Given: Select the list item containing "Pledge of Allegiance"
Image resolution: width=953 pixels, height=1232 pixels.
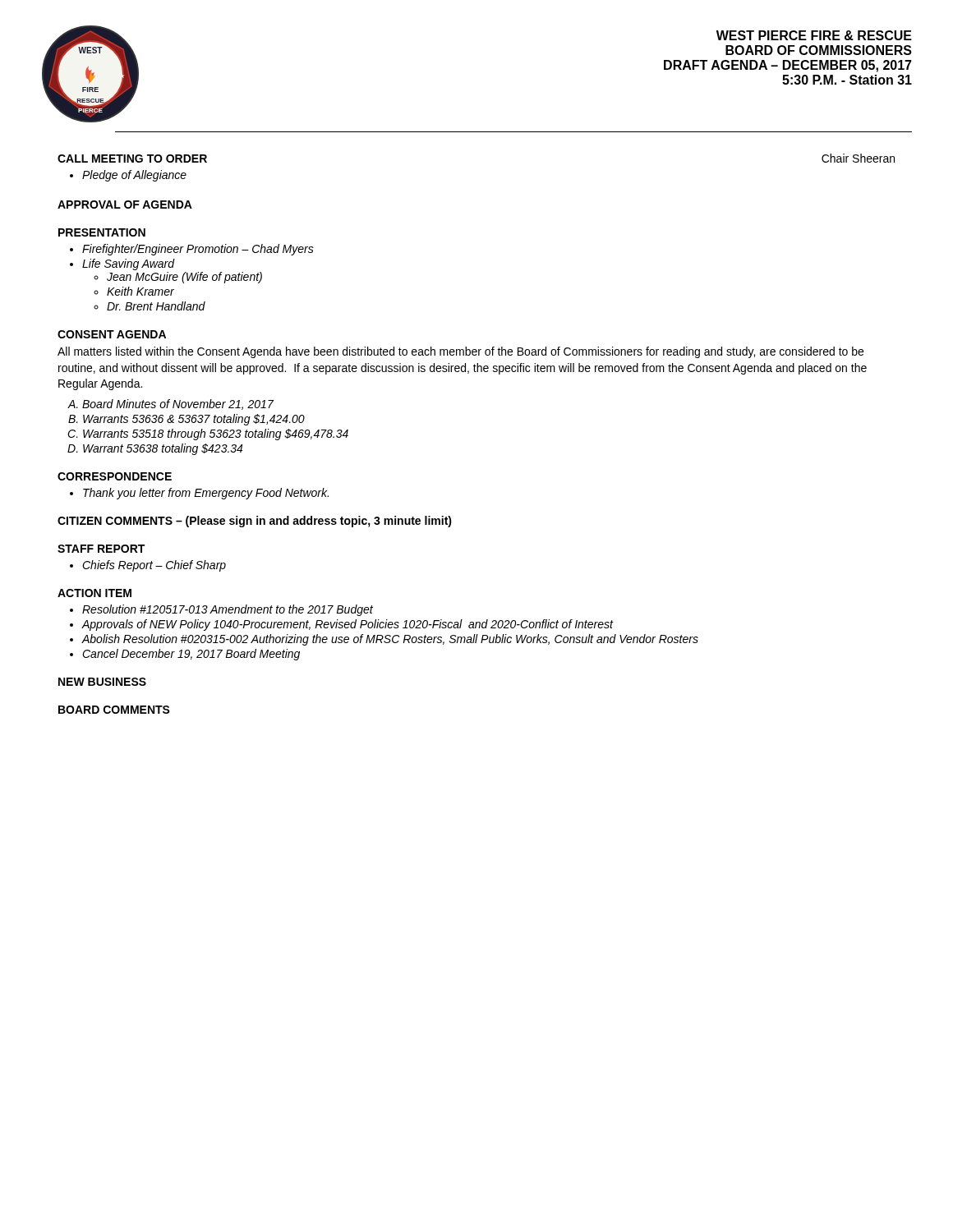Looking at the screenshot, I should (x=134, y=175).
